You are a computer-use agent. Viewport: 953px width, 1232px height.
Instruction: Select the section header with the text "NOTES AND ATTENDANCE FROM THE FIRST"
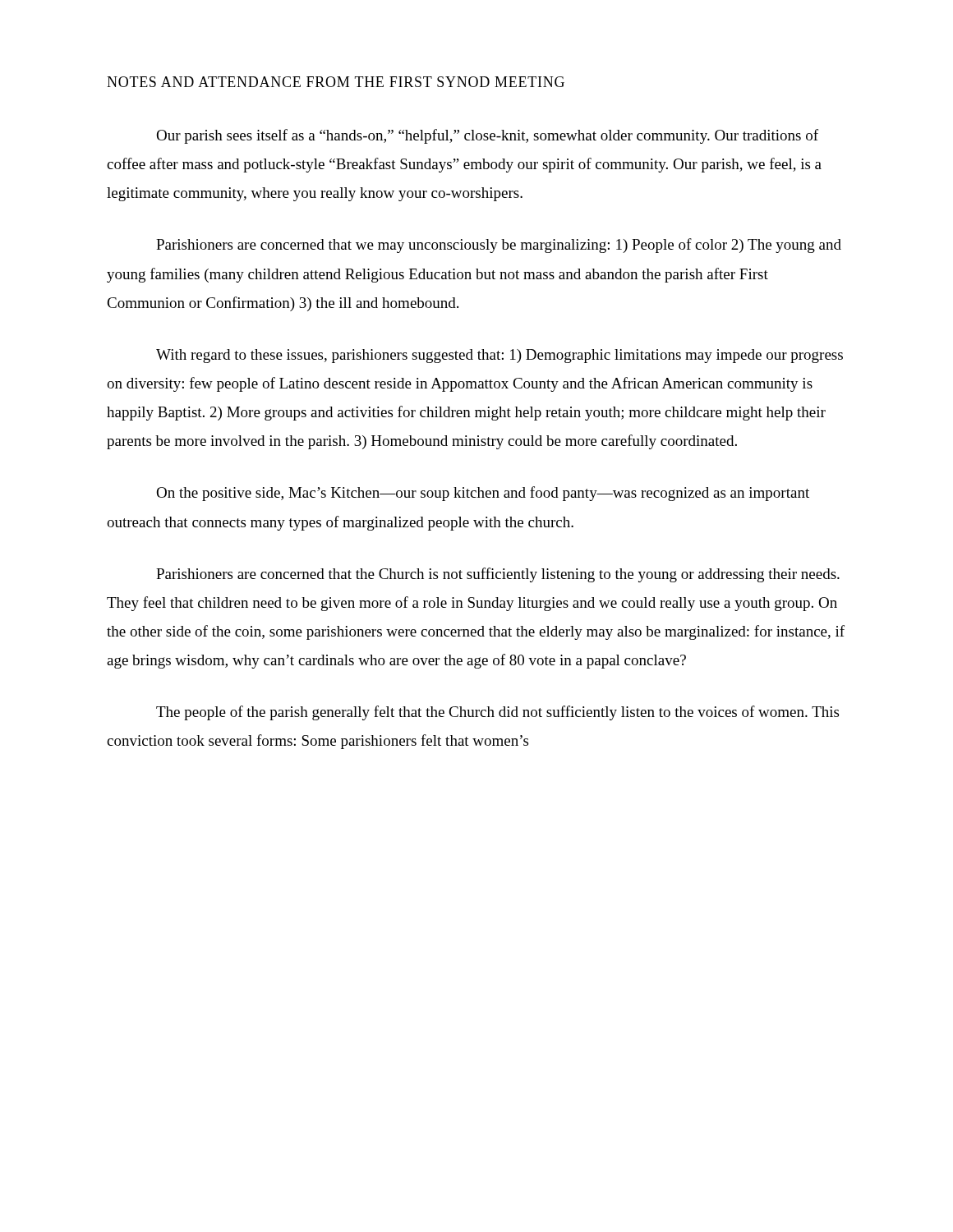coord(336,82)
